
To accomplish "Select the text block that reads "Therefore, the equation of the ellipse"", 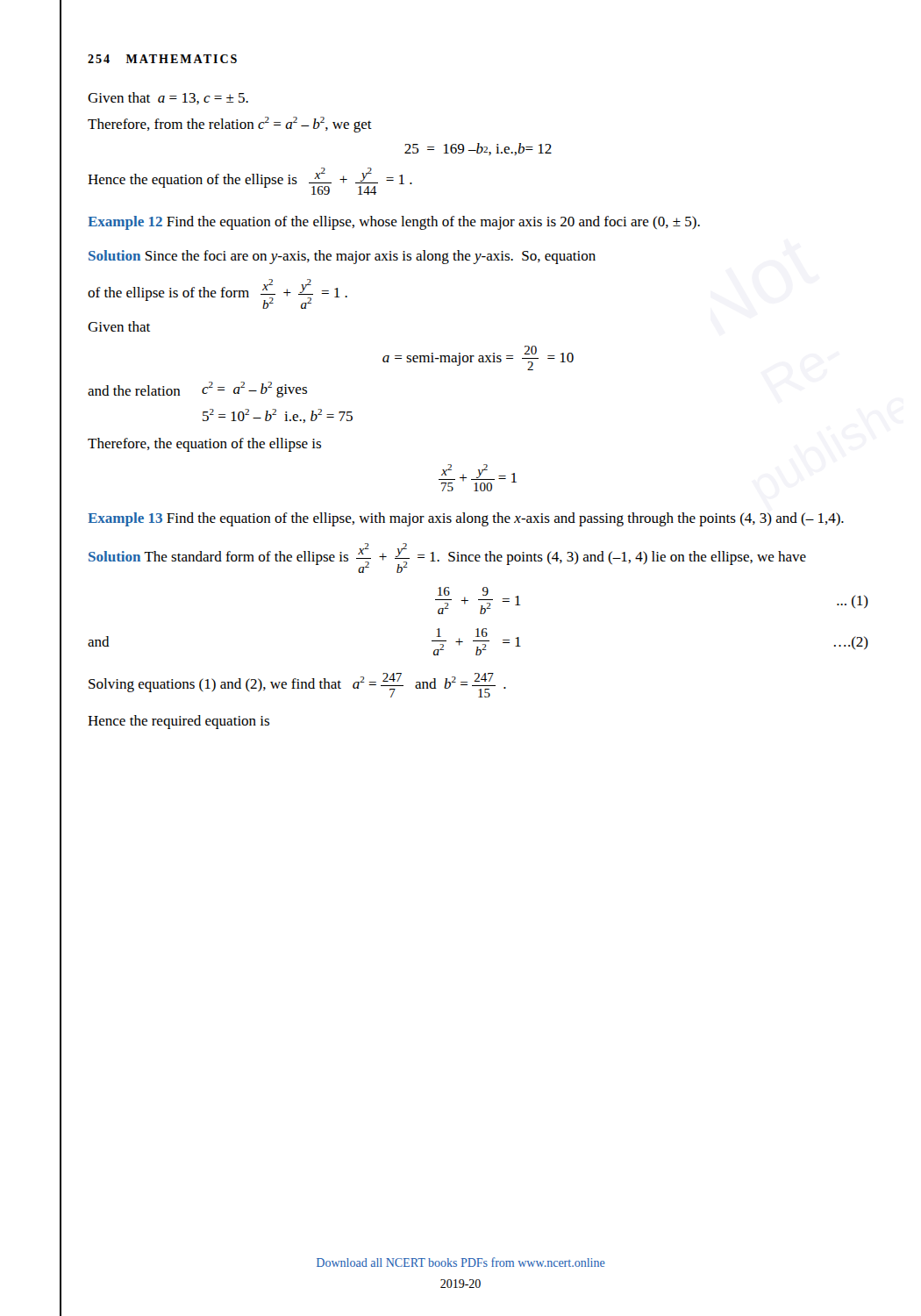I will 205,444.
